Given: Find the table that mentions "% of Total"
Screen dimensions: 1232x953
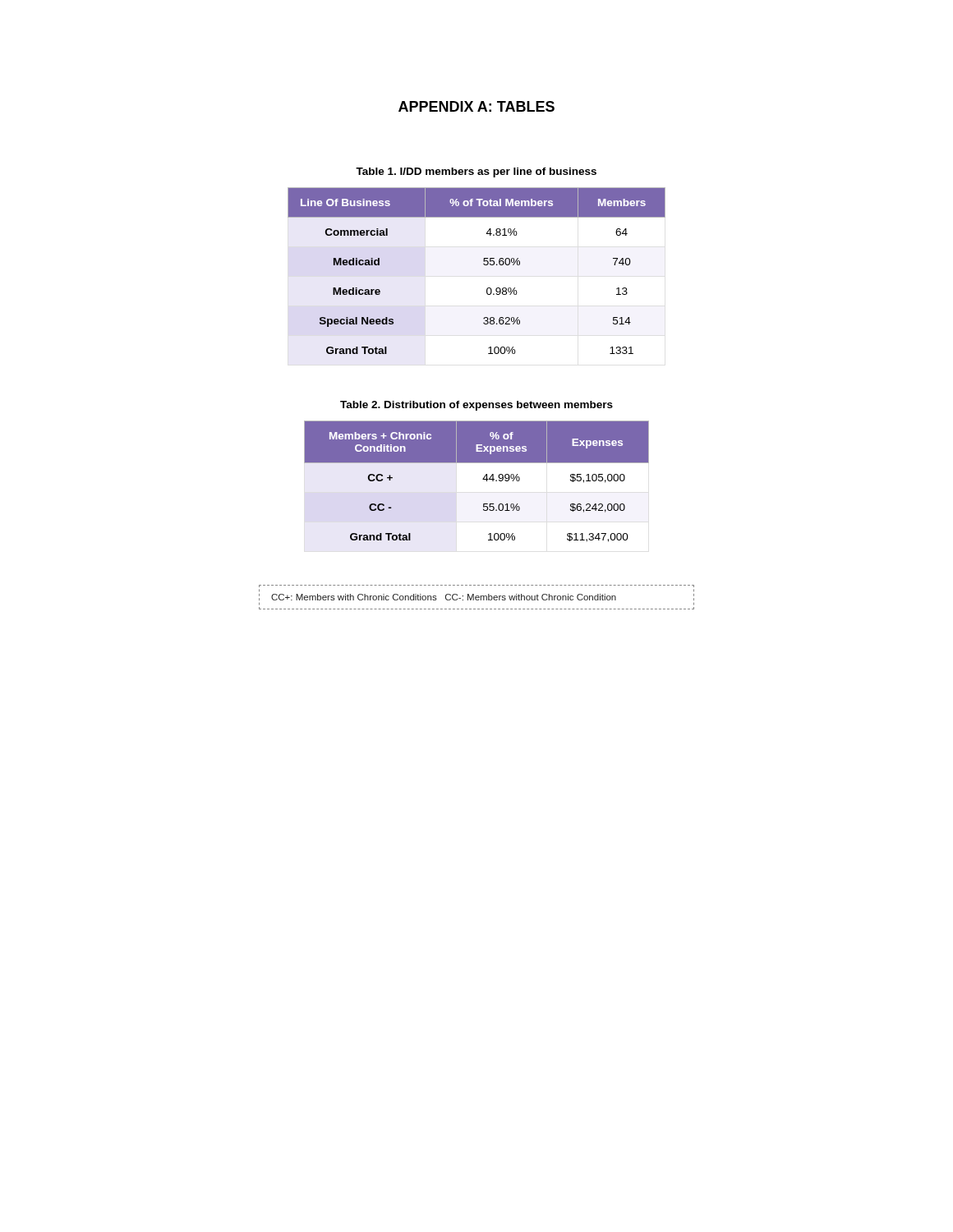Looking at the screenshot, I should 476,276.
